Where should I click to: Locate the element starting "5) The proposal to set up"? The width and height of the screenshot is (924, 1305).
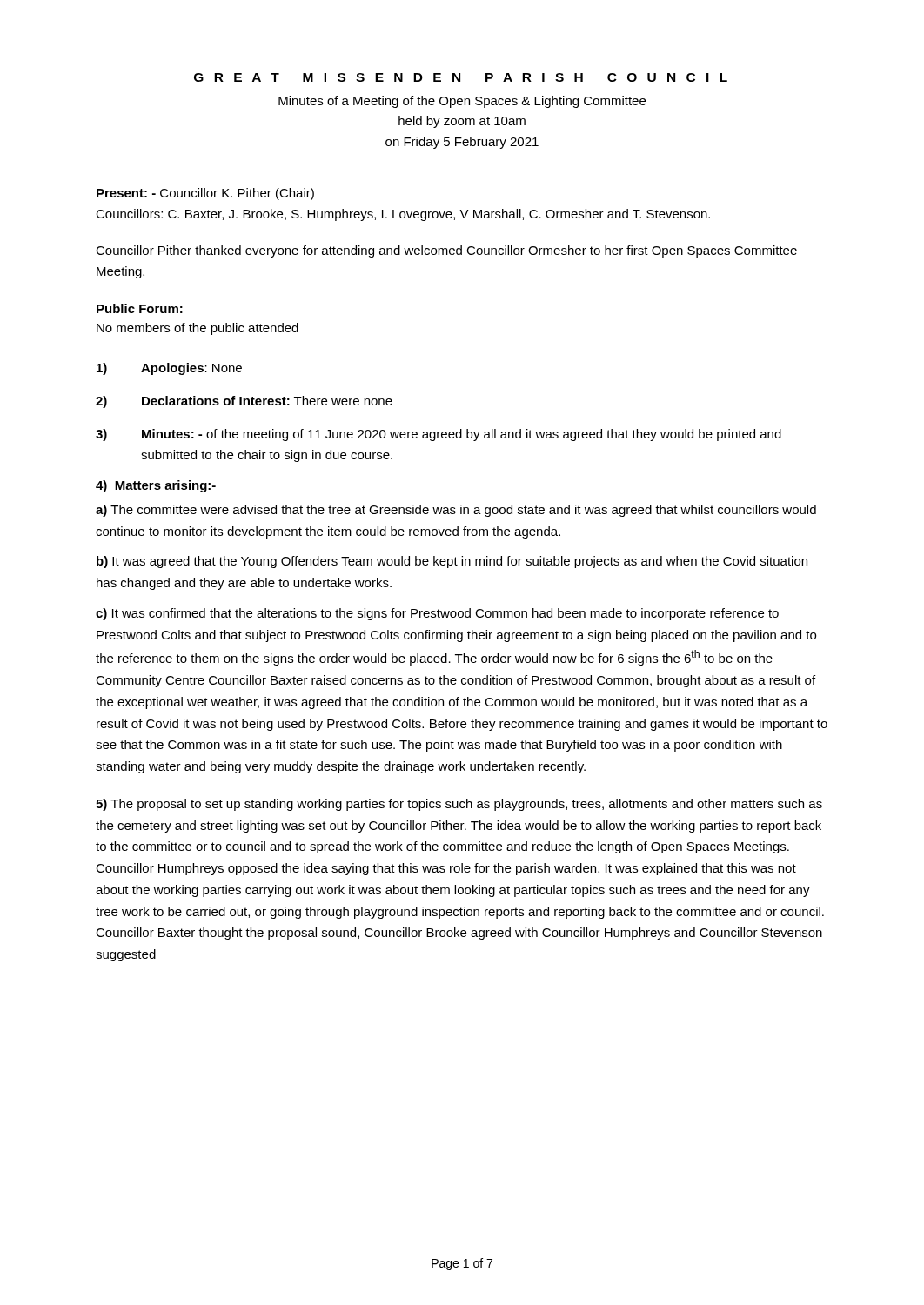(x=460, y=879)
